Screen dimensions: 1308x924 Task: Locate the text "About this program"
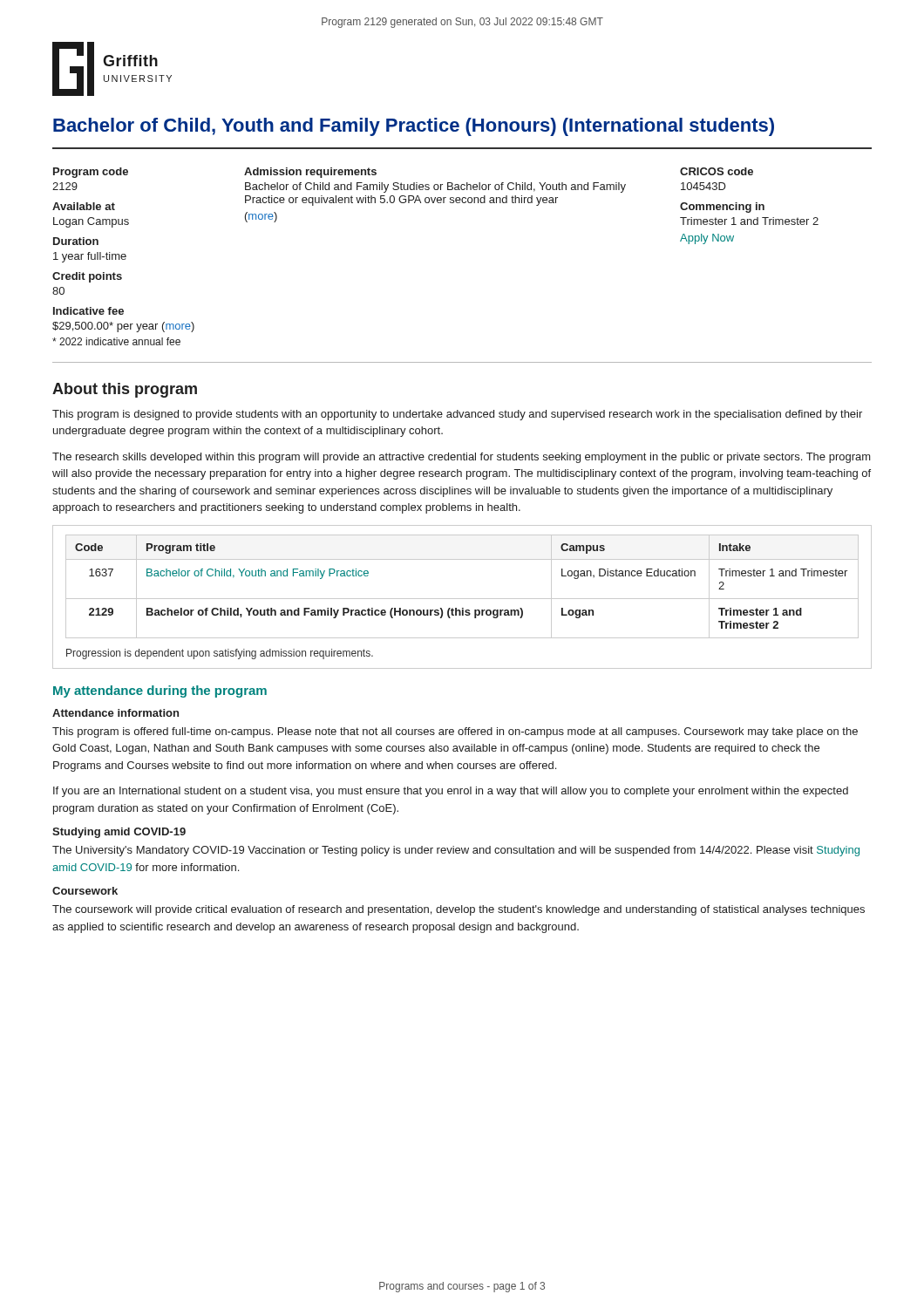(x=125, y=389)
